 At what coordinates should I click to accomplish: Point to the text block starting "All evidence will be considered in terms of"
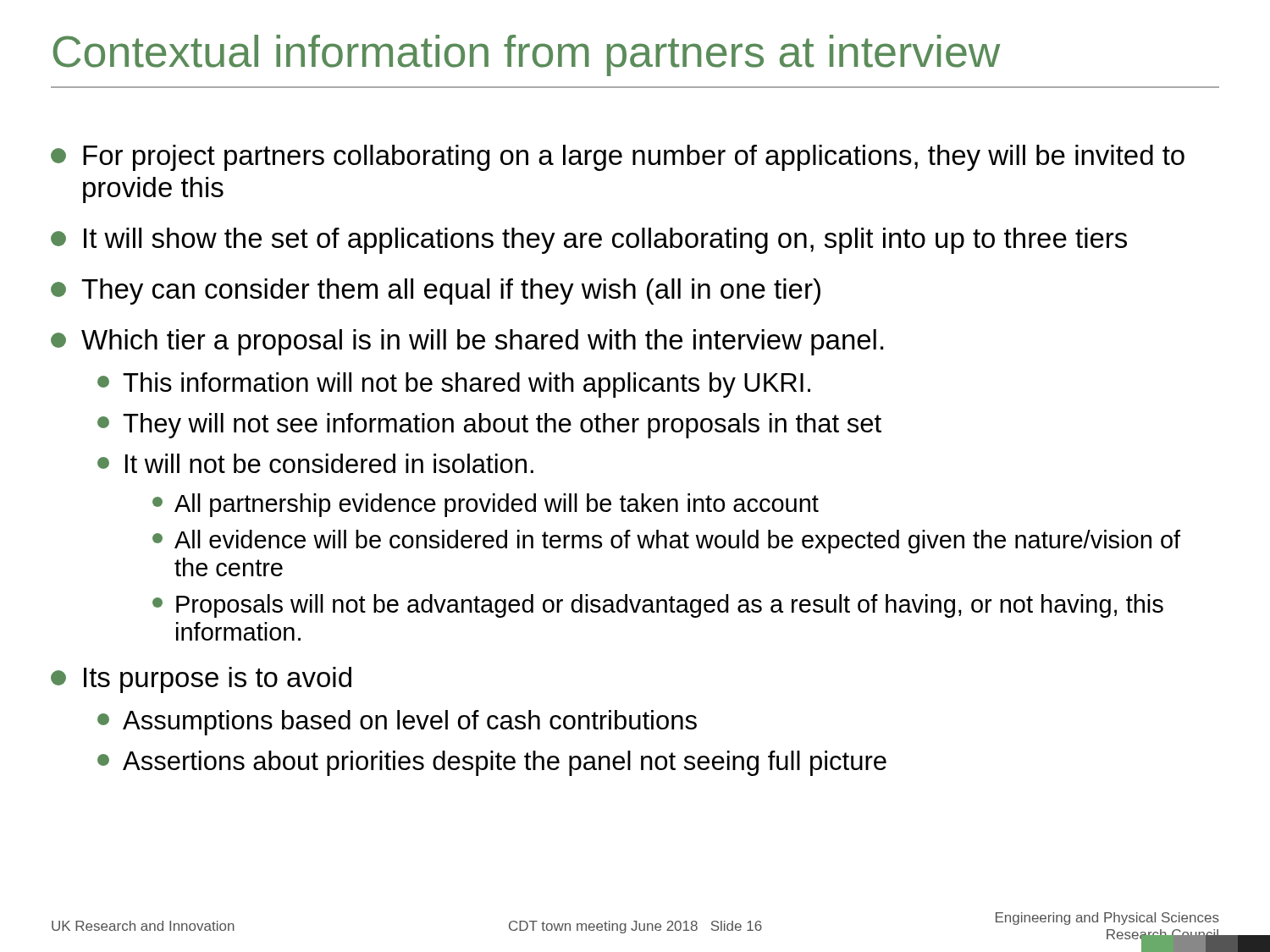coord(686,554)
